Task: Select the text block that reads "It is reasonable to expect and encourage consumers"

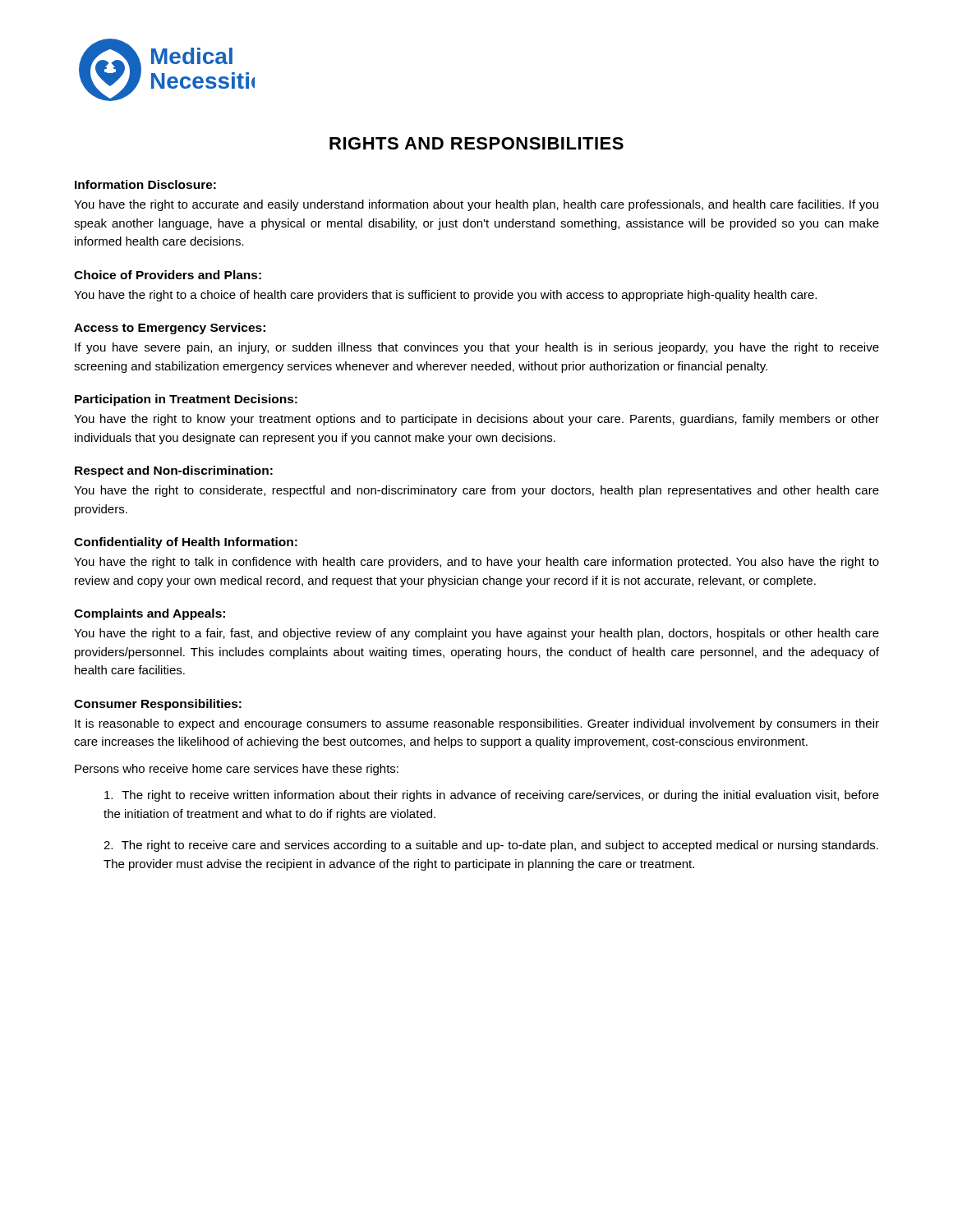Action: pyautogui.click(x=476, y=732)
